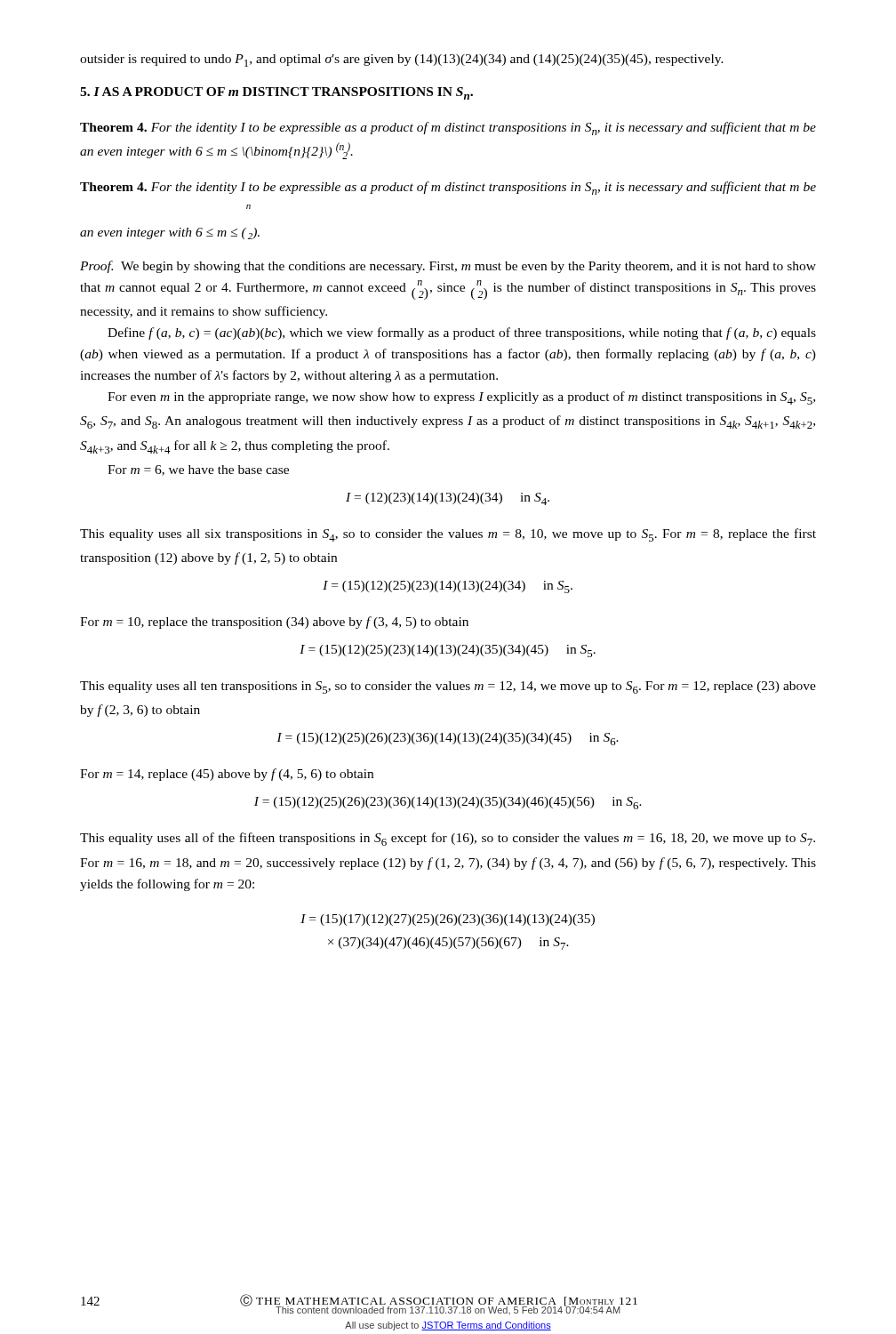Click on the element starting "I = (15)(17)(12)(27)(25)(26)(23)(36)(14)(13)(24)(35) × (37)(34)(47)(46)(45)(57)(56)(67) in S7."
Viewport: 896px width, 1334px height.
(x=448, y=931)
